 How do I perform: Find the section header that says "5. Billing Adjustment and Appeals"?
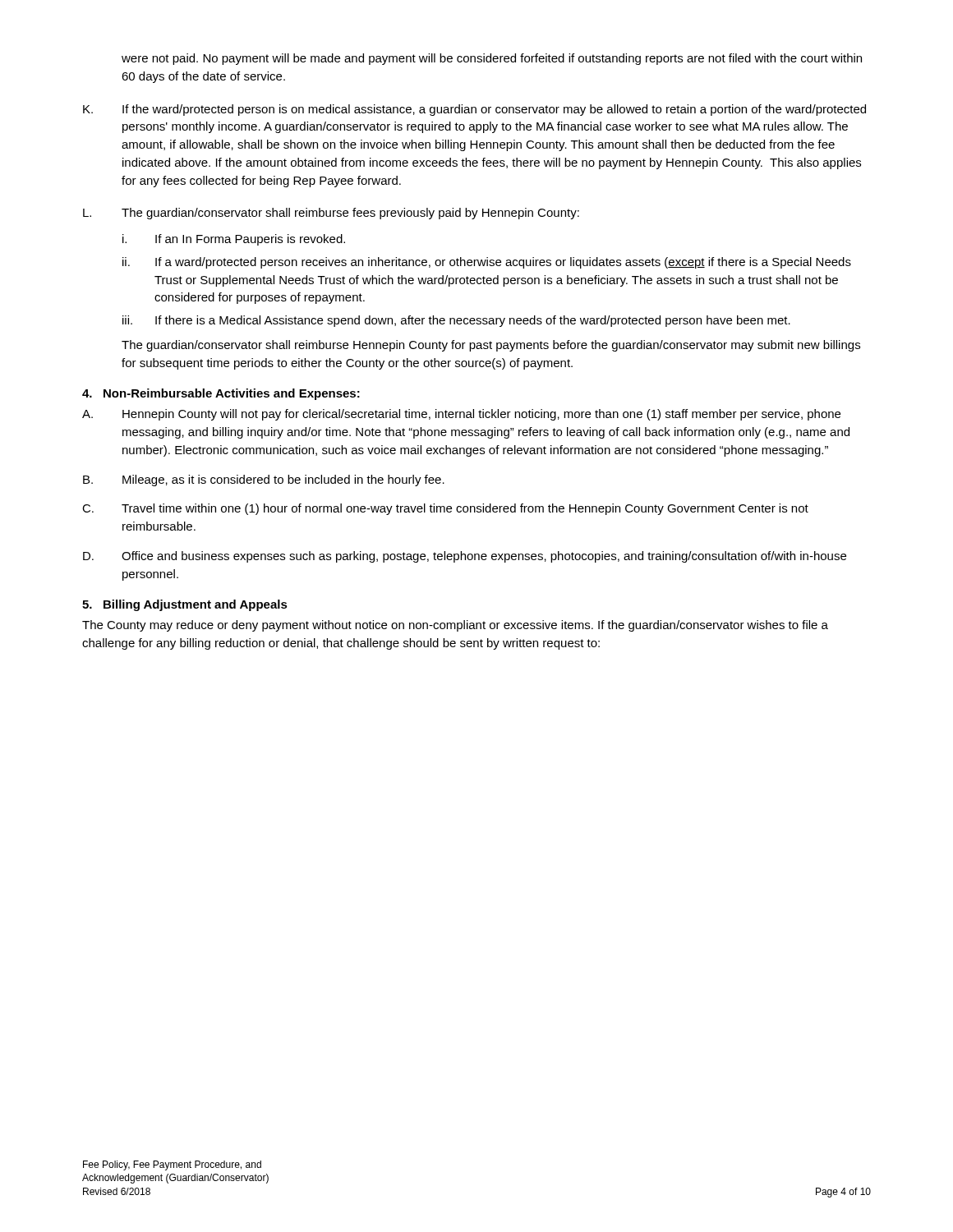click(x=185, y=604)
